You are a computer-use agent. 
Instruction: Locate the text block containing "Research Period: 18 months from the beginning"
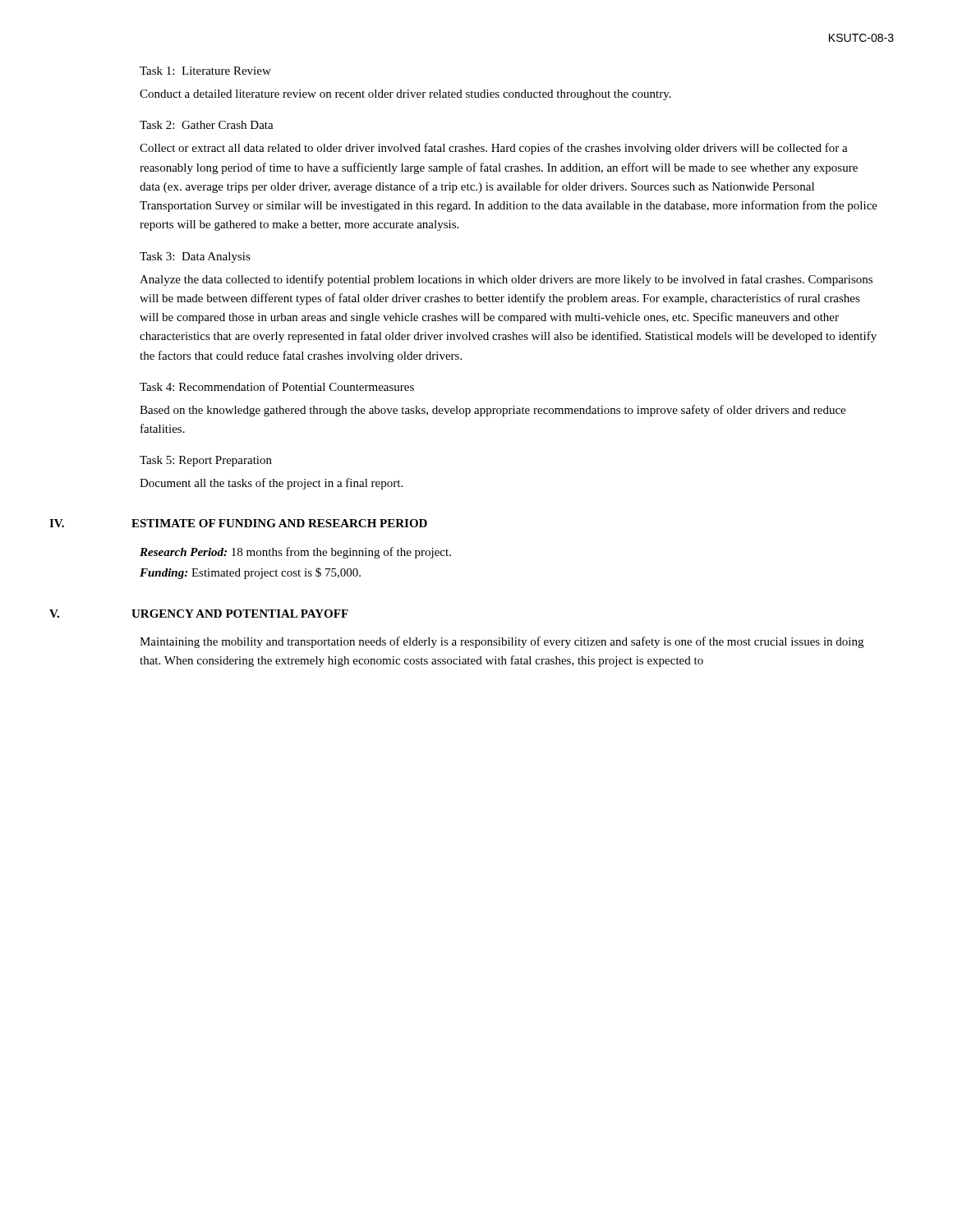296,562
